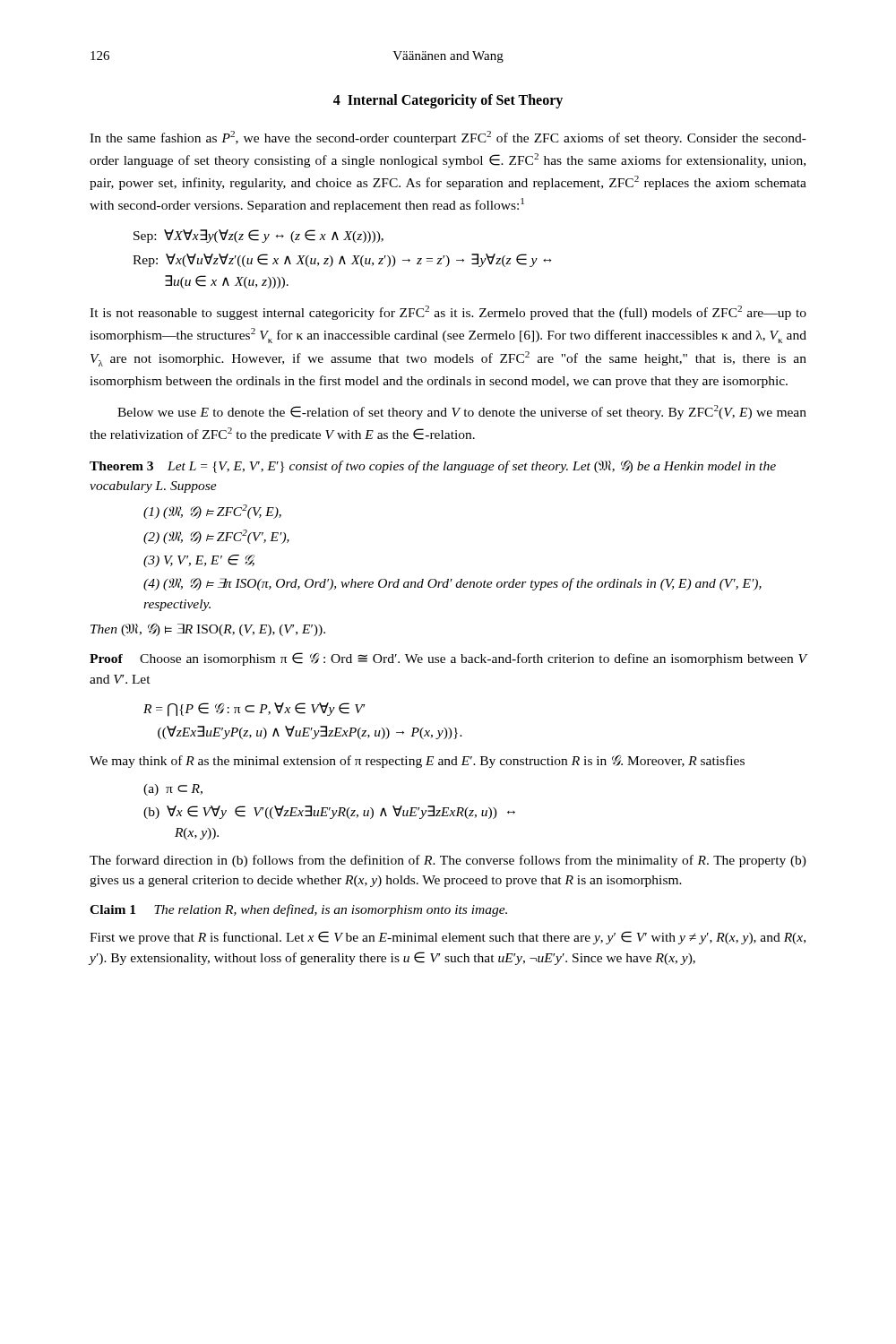
Task: Navigate to the element starting "It is not reasonable to suggest internal categoricity"
Action: (448, 345)
